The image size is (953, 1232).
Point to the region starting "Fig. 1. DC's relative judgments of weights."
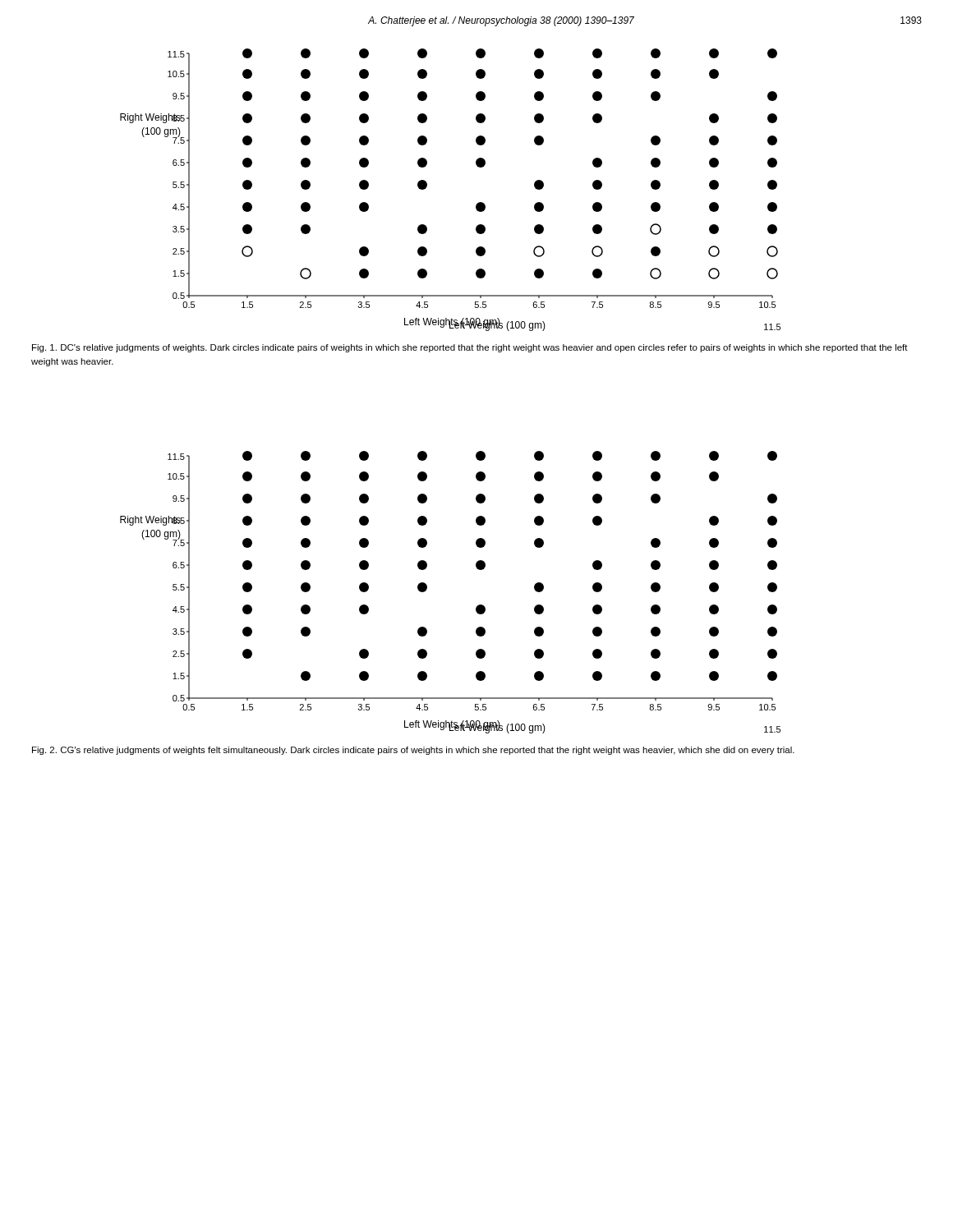tap(469, 355)
